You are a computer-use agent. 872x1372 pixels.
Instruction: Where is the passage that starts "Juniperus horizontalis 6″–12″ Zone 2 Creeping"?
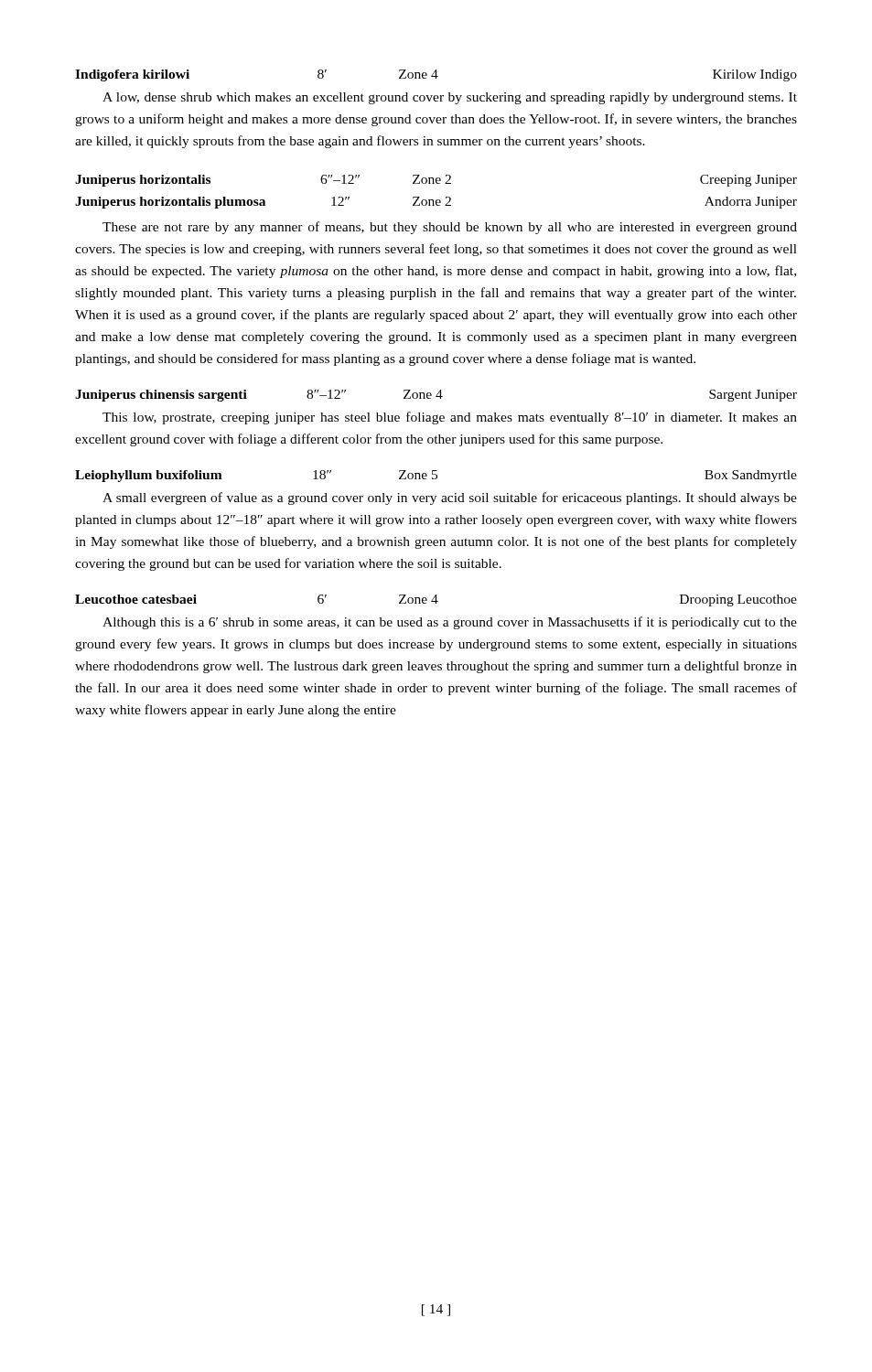coord(436,190)
